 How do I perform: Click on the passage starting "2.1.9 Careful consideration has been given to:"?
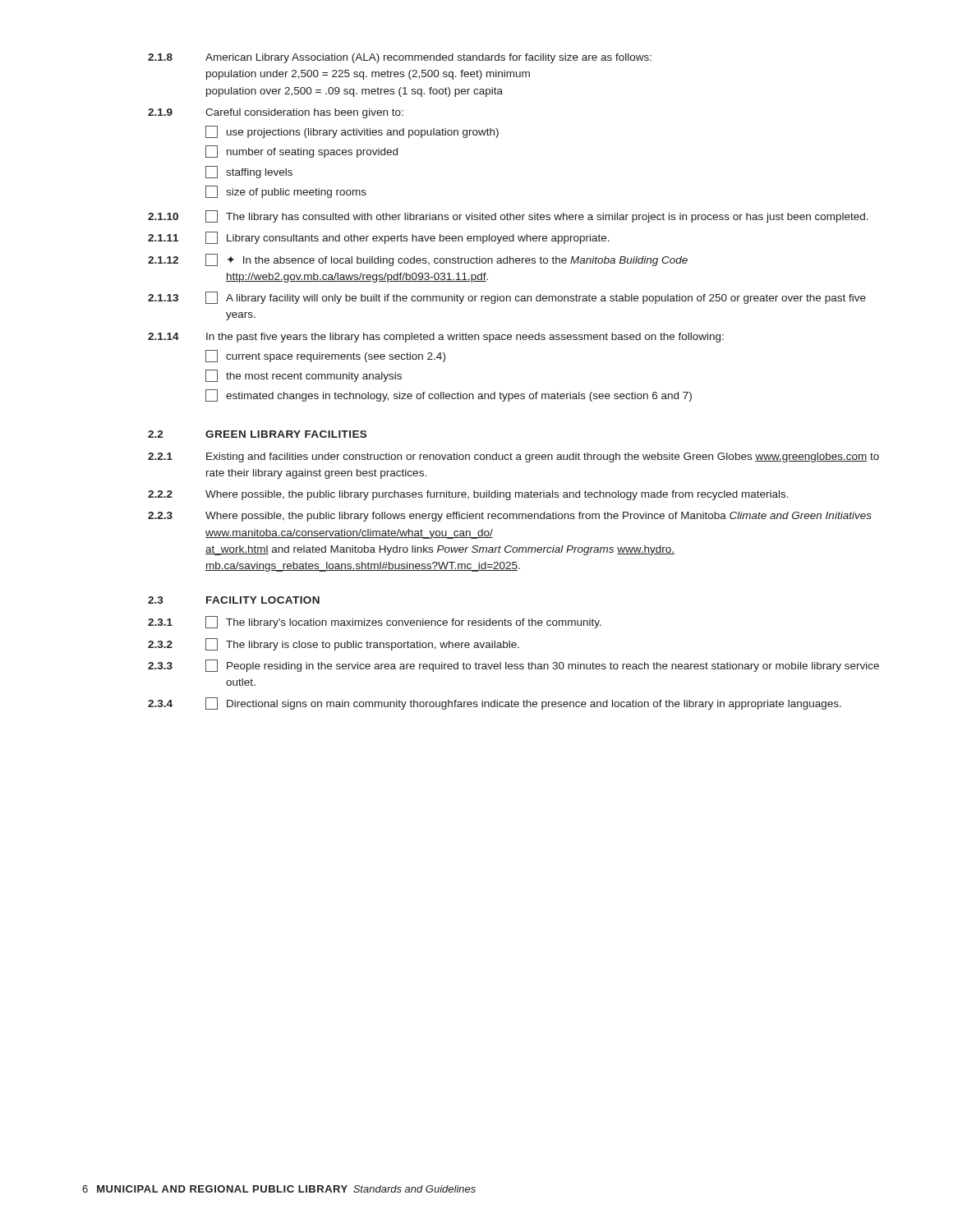coord(276,113)
